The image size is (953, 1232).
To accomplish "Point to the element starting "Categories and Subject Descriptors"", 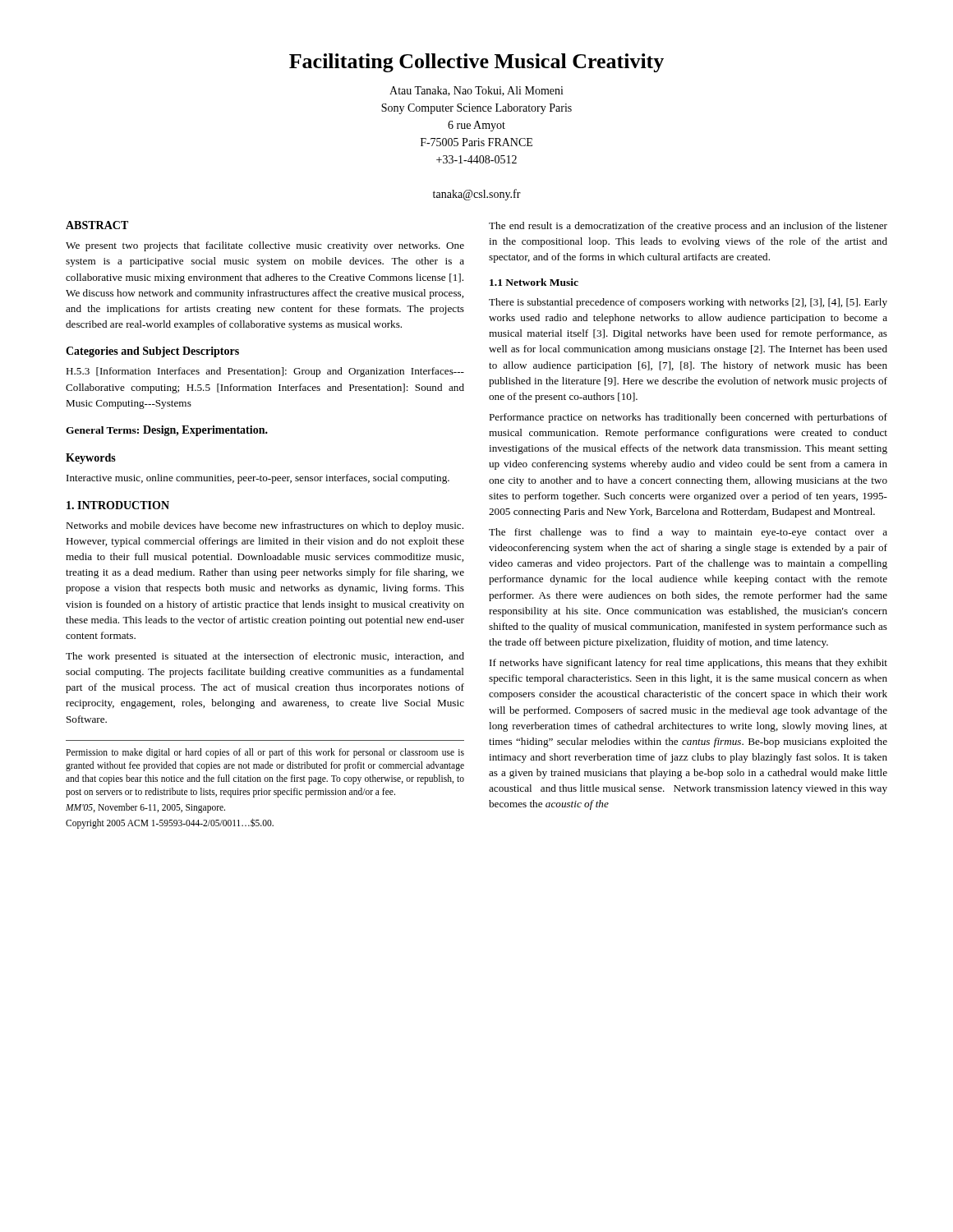I will pyautogui.click(x=152, y=352).
